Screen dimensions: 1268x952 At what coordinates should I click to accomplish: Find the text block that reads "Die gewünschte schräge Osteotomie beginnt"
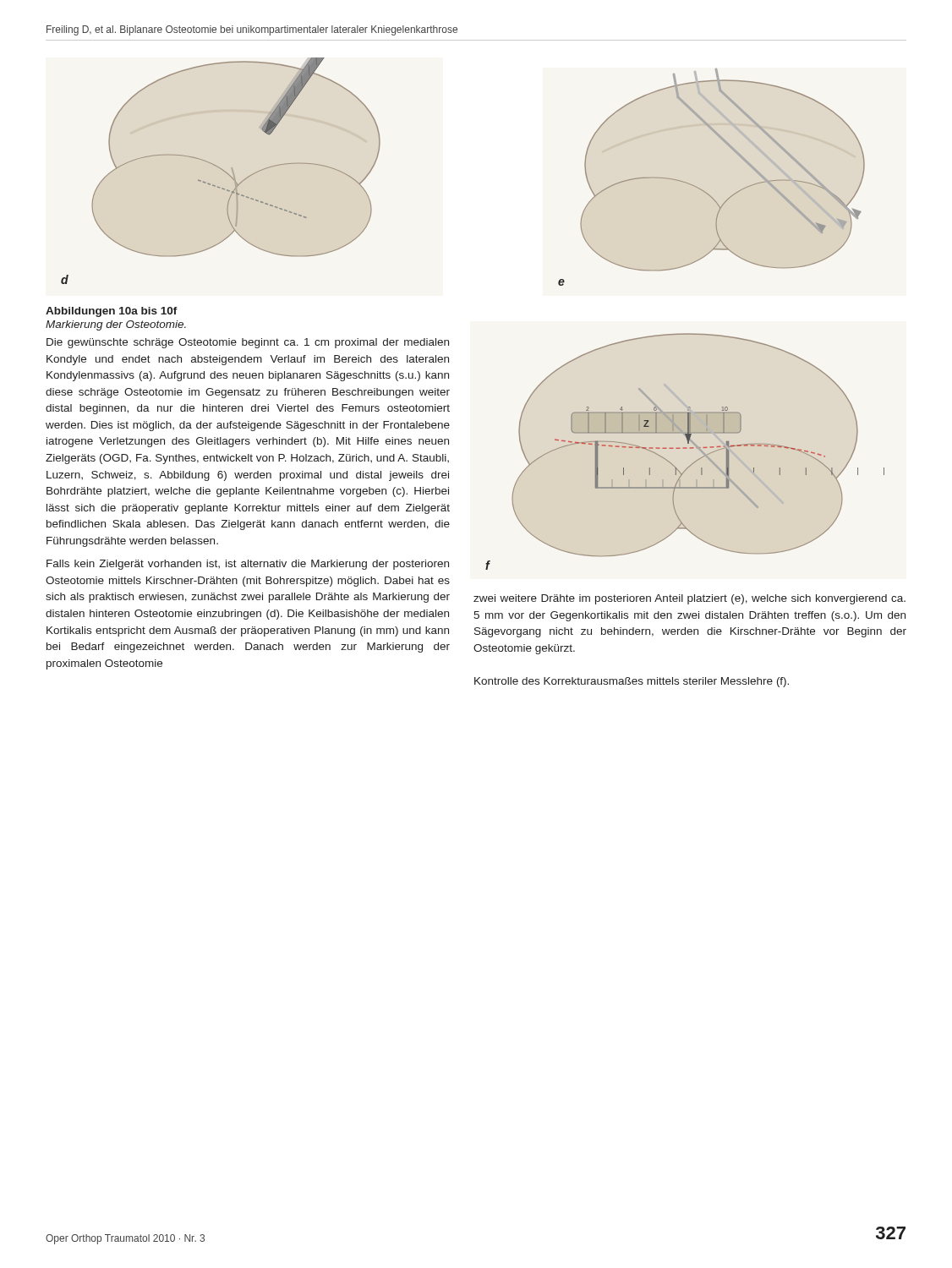248,441
